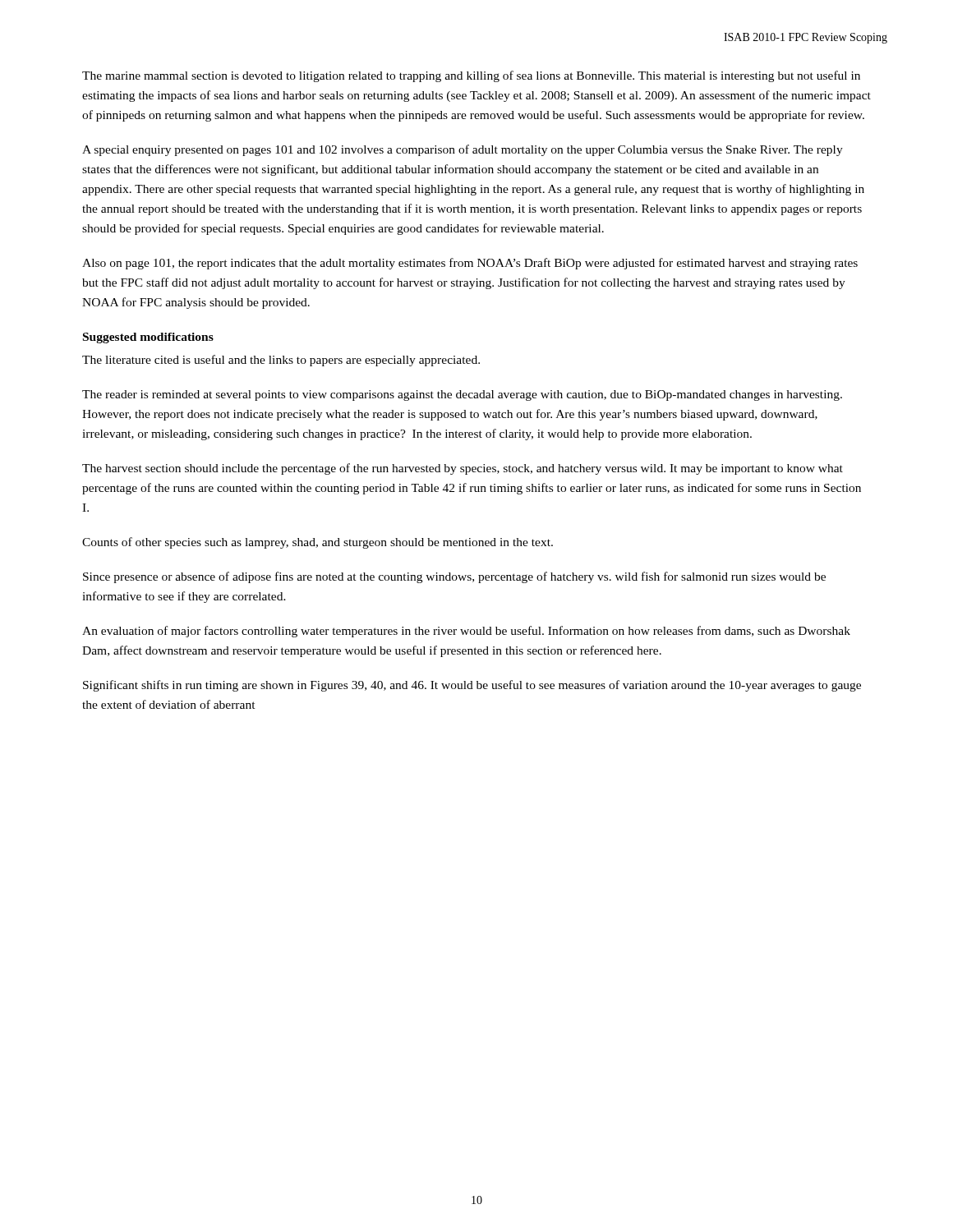Point to the block beginning "Also on page 101, the"
Image resolution: width=953 pixels, height=1232 pixels.
[470, 282]
